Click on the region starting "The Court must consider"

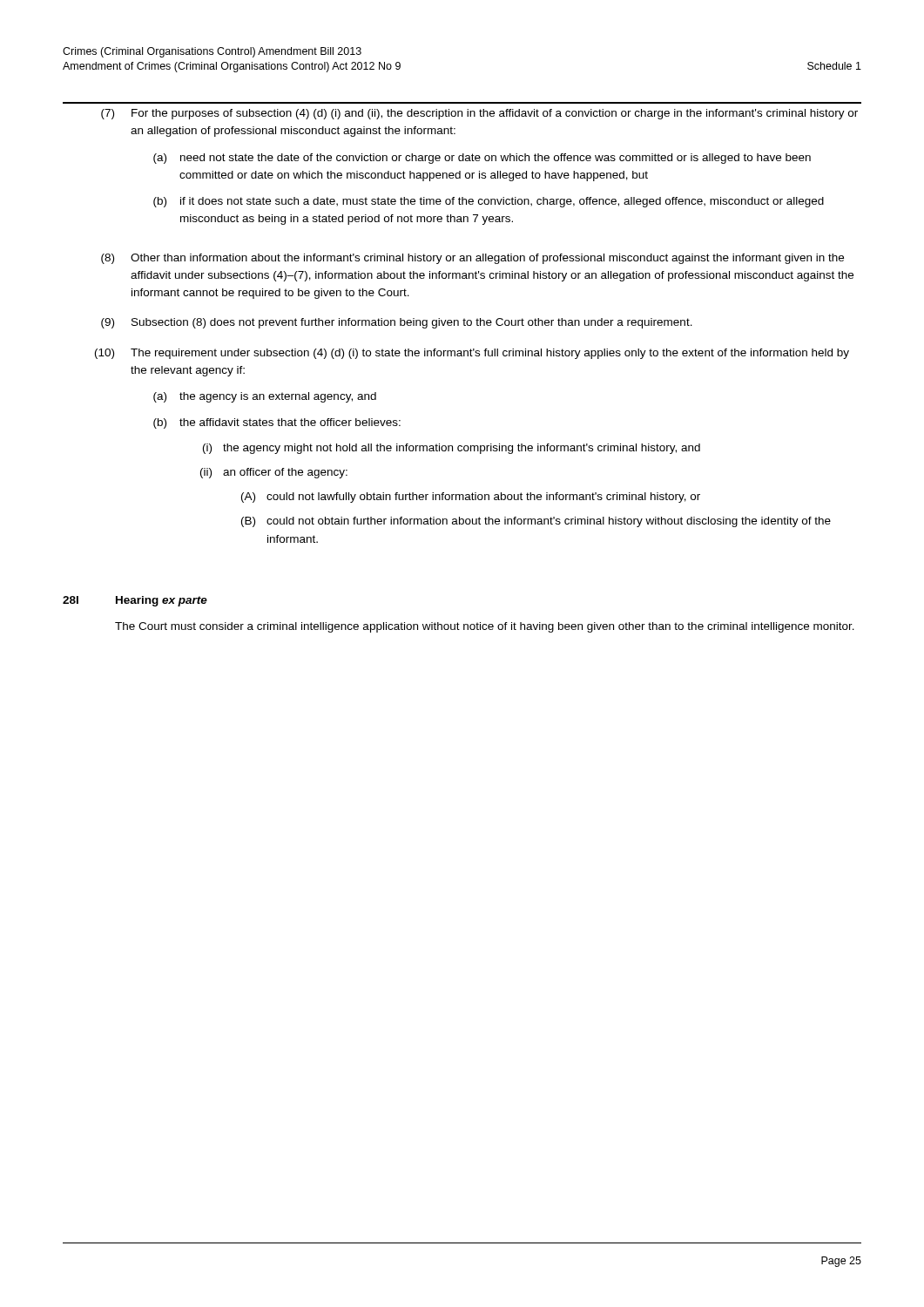click(485, 626)
